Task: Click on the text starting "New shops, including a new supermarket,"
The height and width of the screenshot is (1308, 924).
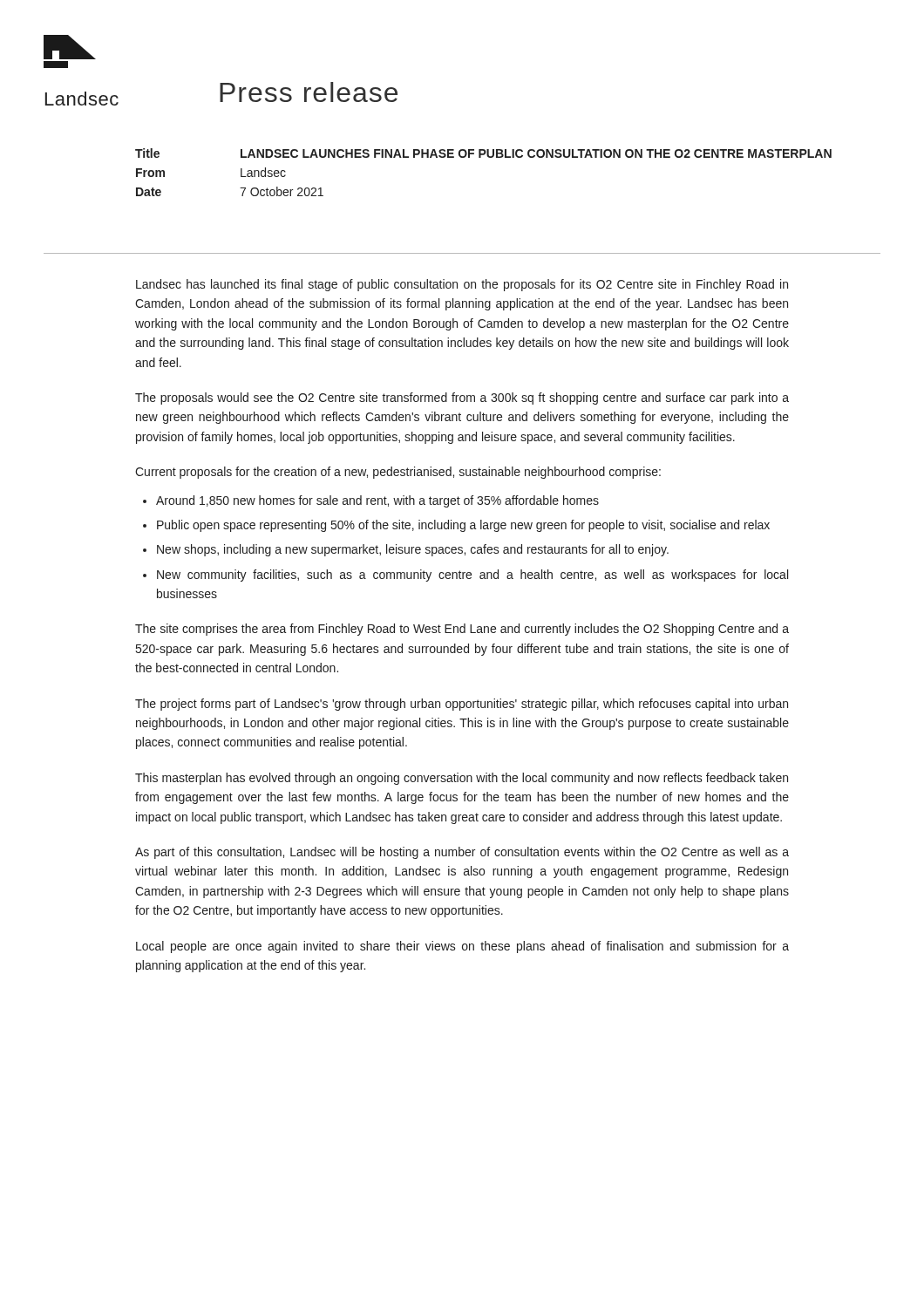Action: 413,550
